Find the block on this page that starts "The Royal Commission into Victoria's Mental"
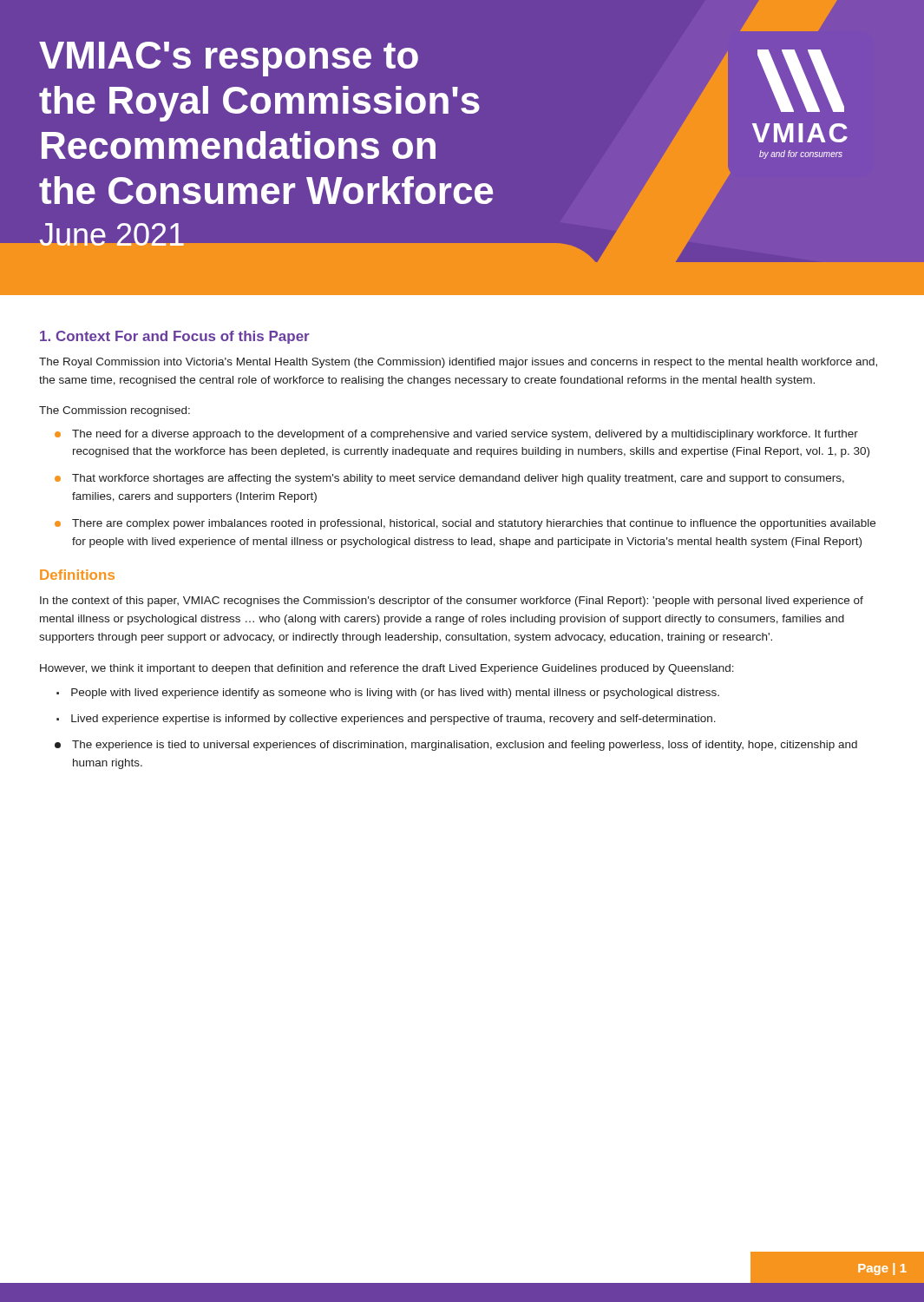 point(459,371)
